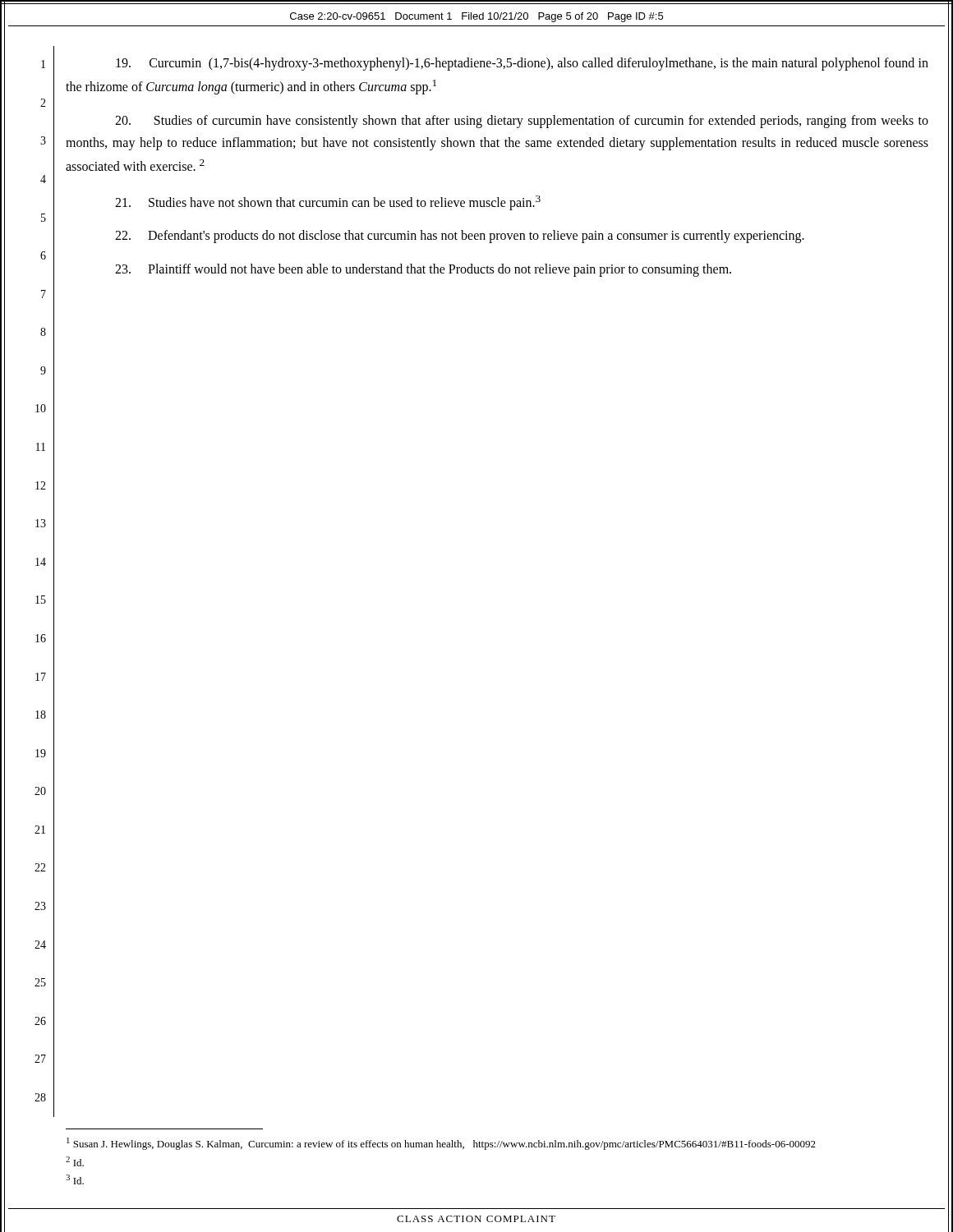
Task: Locate the element starting "Curcumin (1,7-bis(4-hydroxy-3-methoxyphenyl)-1,6-heptadiene-3,5-dione), also"
Action: pyautogui.click(x=497, y=75)
